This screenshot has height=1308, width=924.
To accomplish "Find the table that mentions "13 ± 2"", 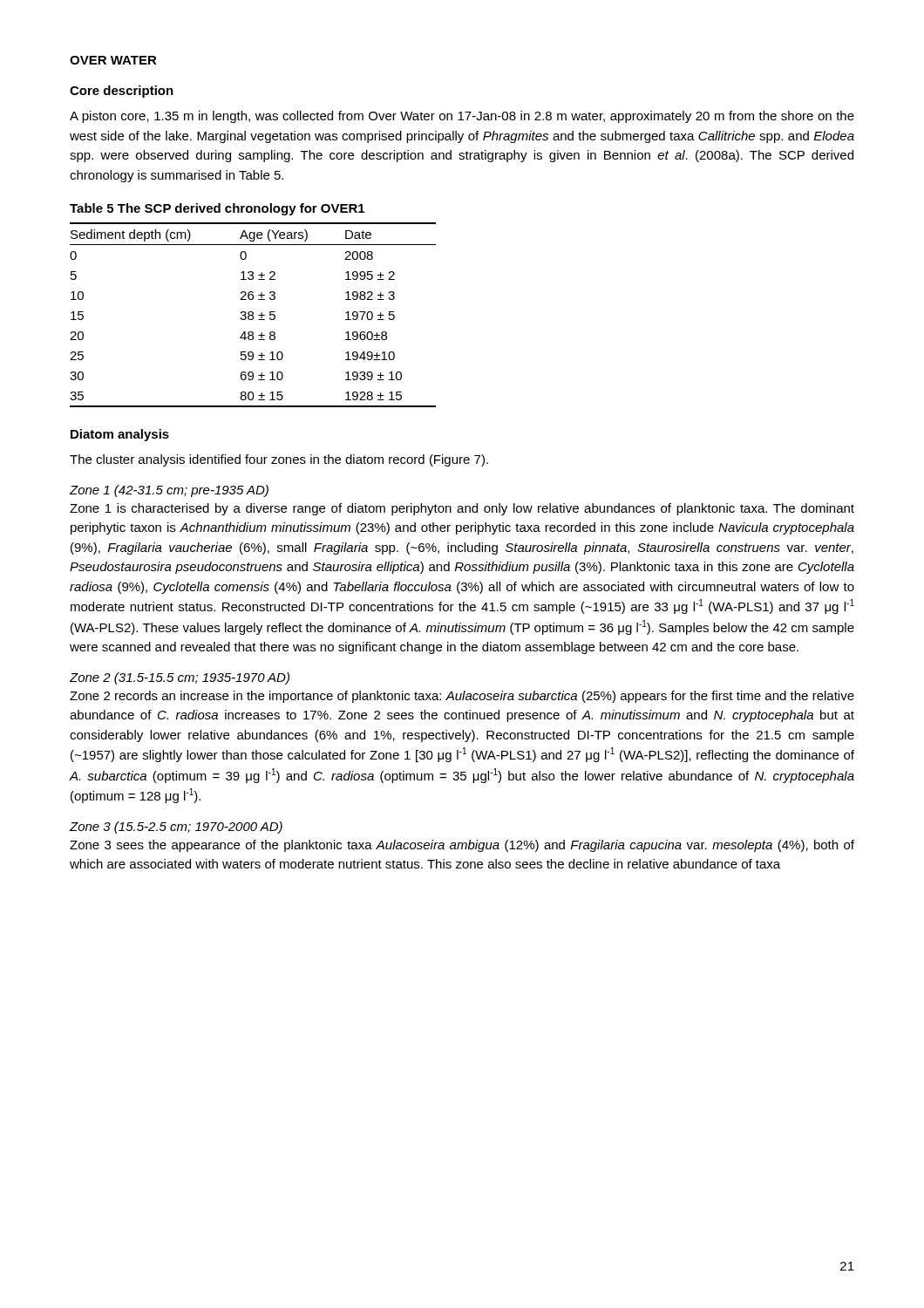I will pos(462,315).
